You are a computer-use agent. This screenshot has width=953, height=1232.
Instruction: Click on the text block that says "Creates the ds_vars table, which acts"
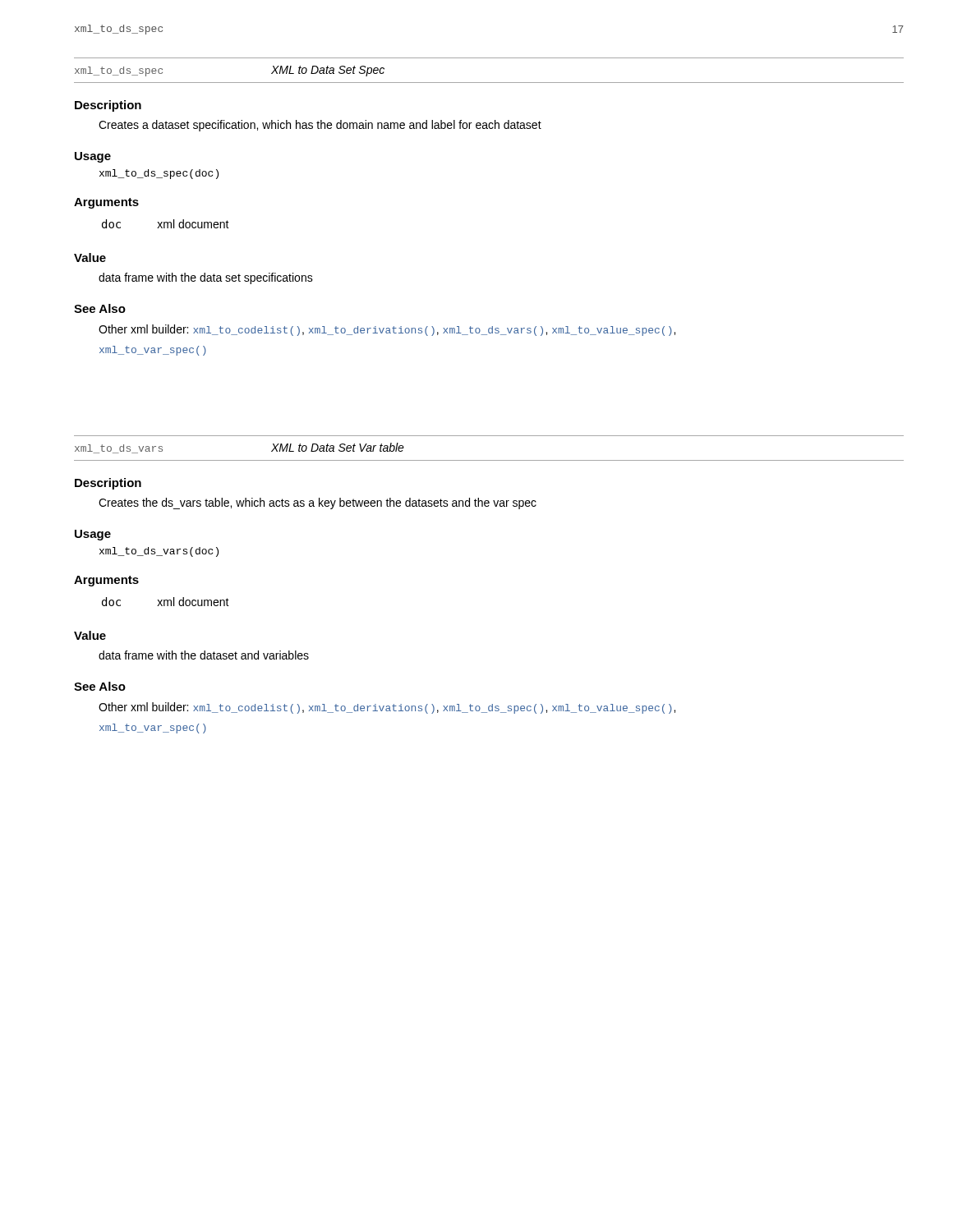pyautogui.click(x=318, y=503)
